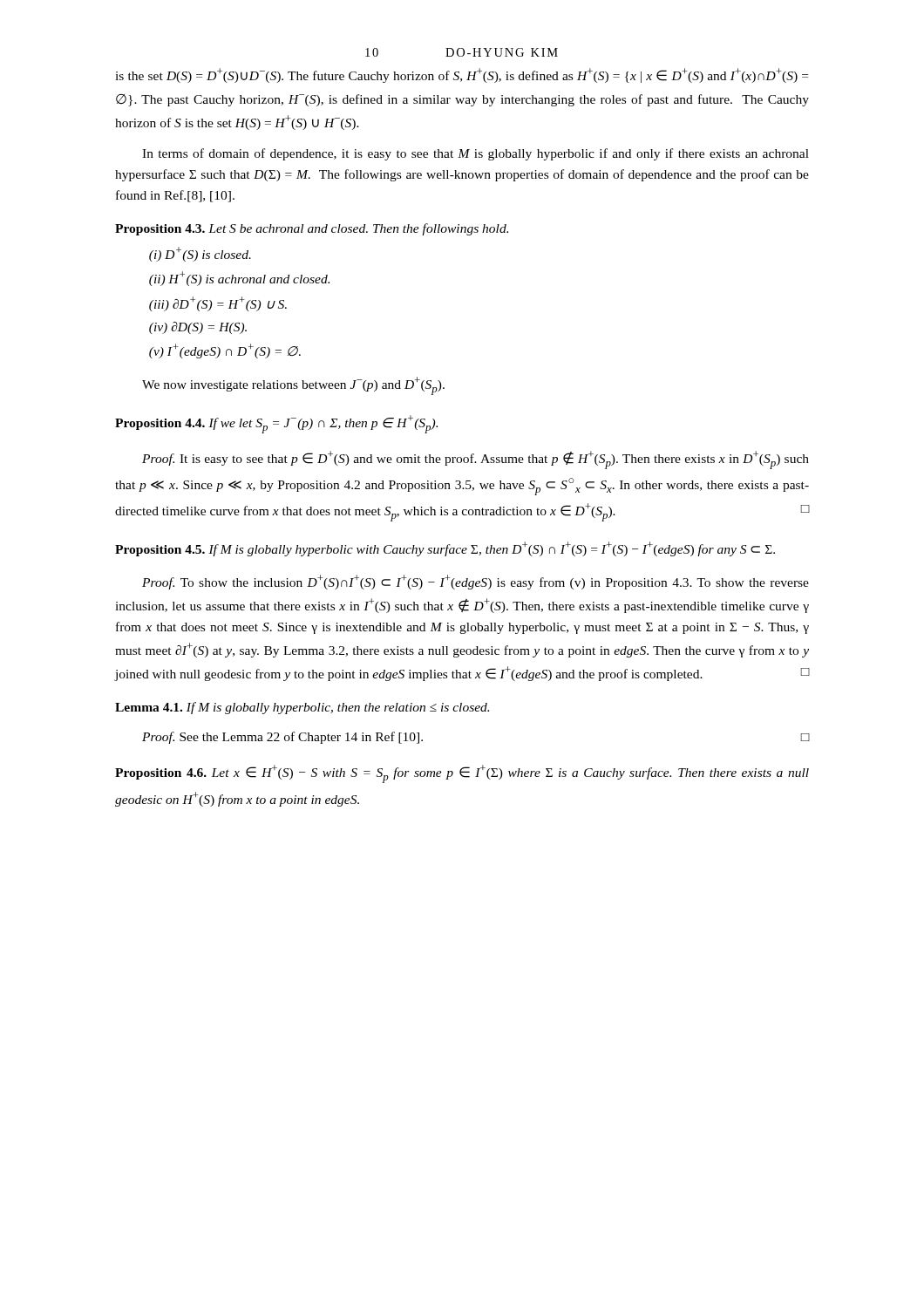924x1308 pixels.
Task: Select the section header that reads "Proposition 4.5. If M is"
Action: pos(462,548)
